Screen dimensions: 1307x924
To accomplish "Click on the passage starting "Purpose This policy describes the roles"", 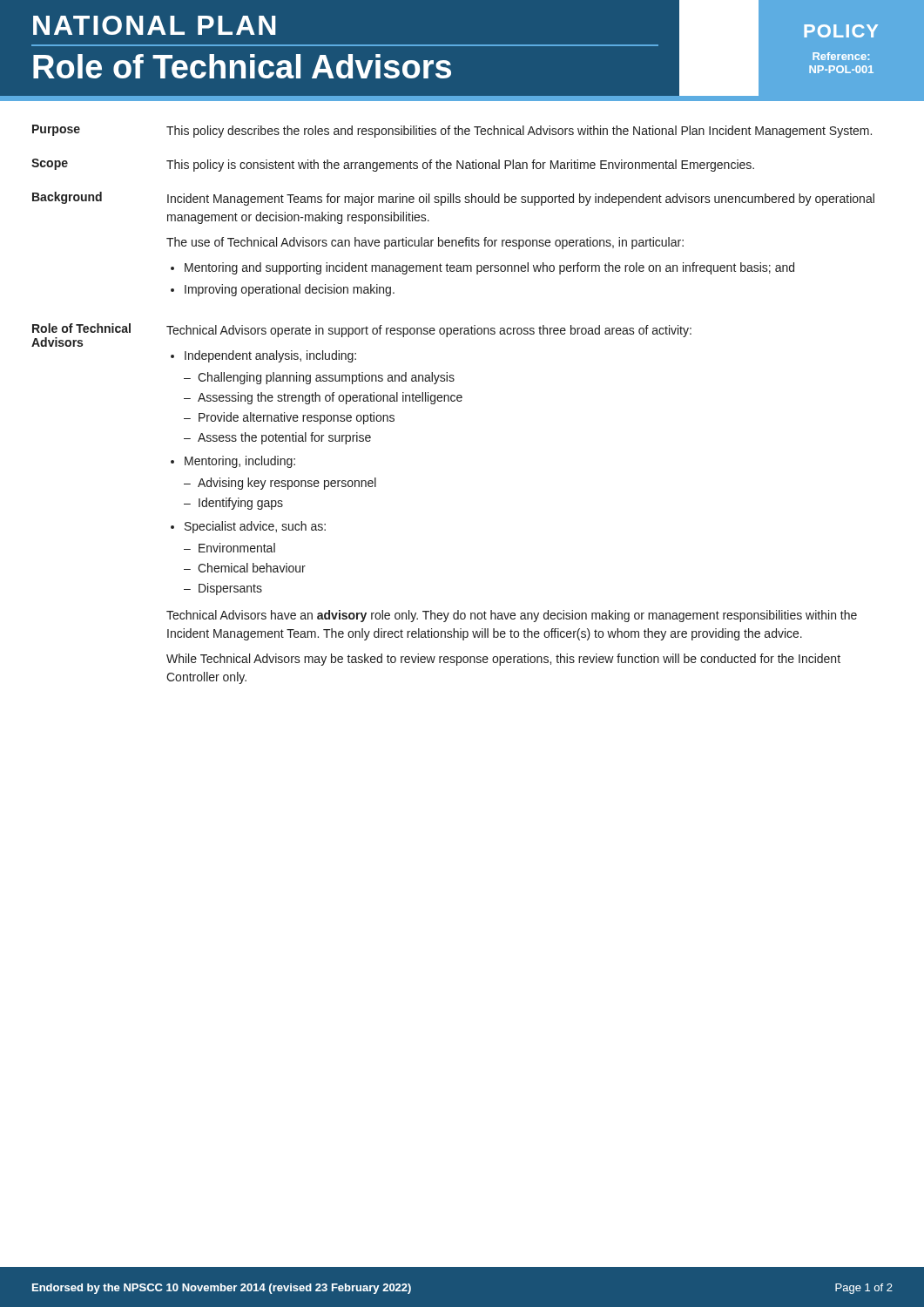I will click(462, 131).
